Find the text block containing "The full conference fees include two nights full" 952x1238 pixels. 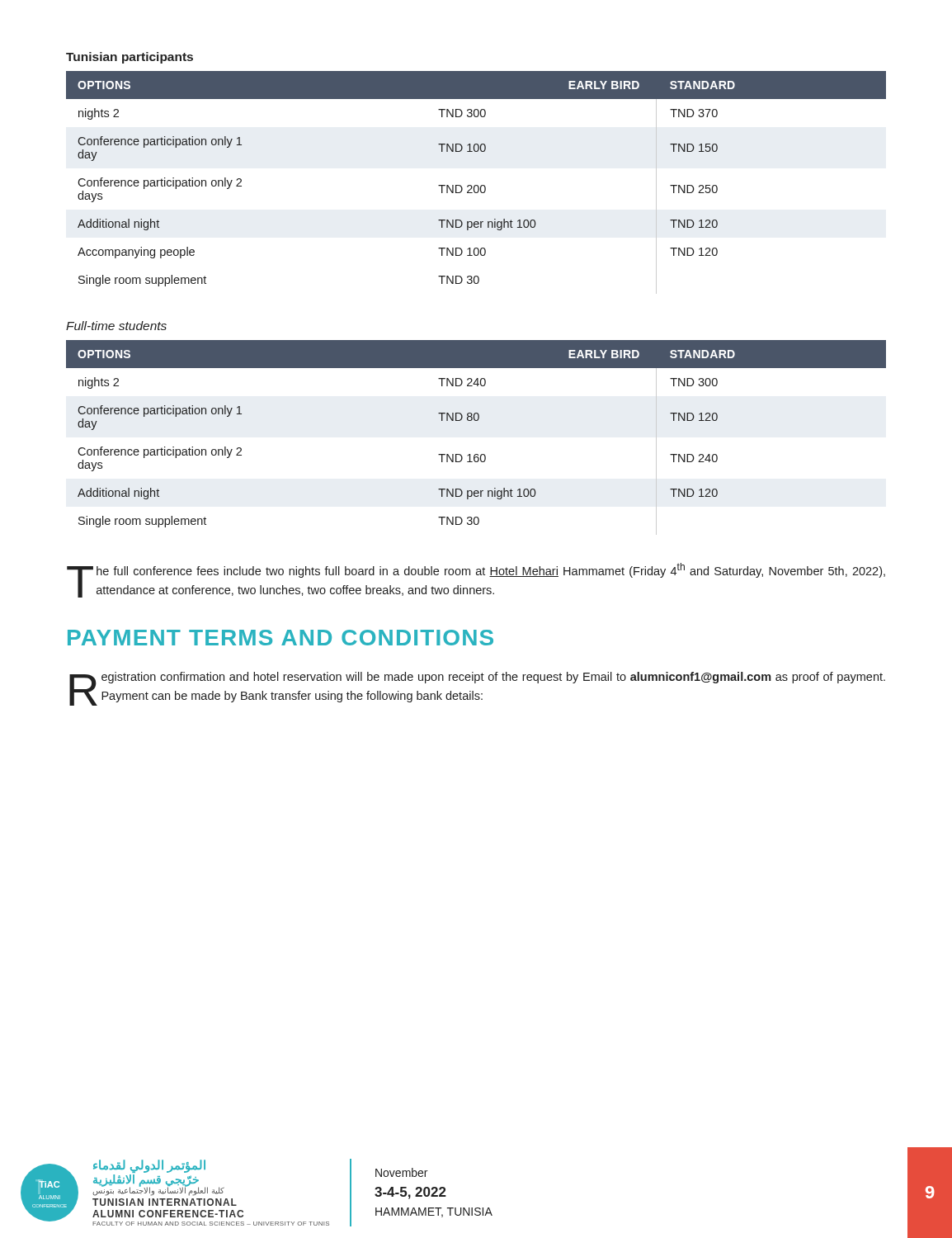click(x=476, y=580)
